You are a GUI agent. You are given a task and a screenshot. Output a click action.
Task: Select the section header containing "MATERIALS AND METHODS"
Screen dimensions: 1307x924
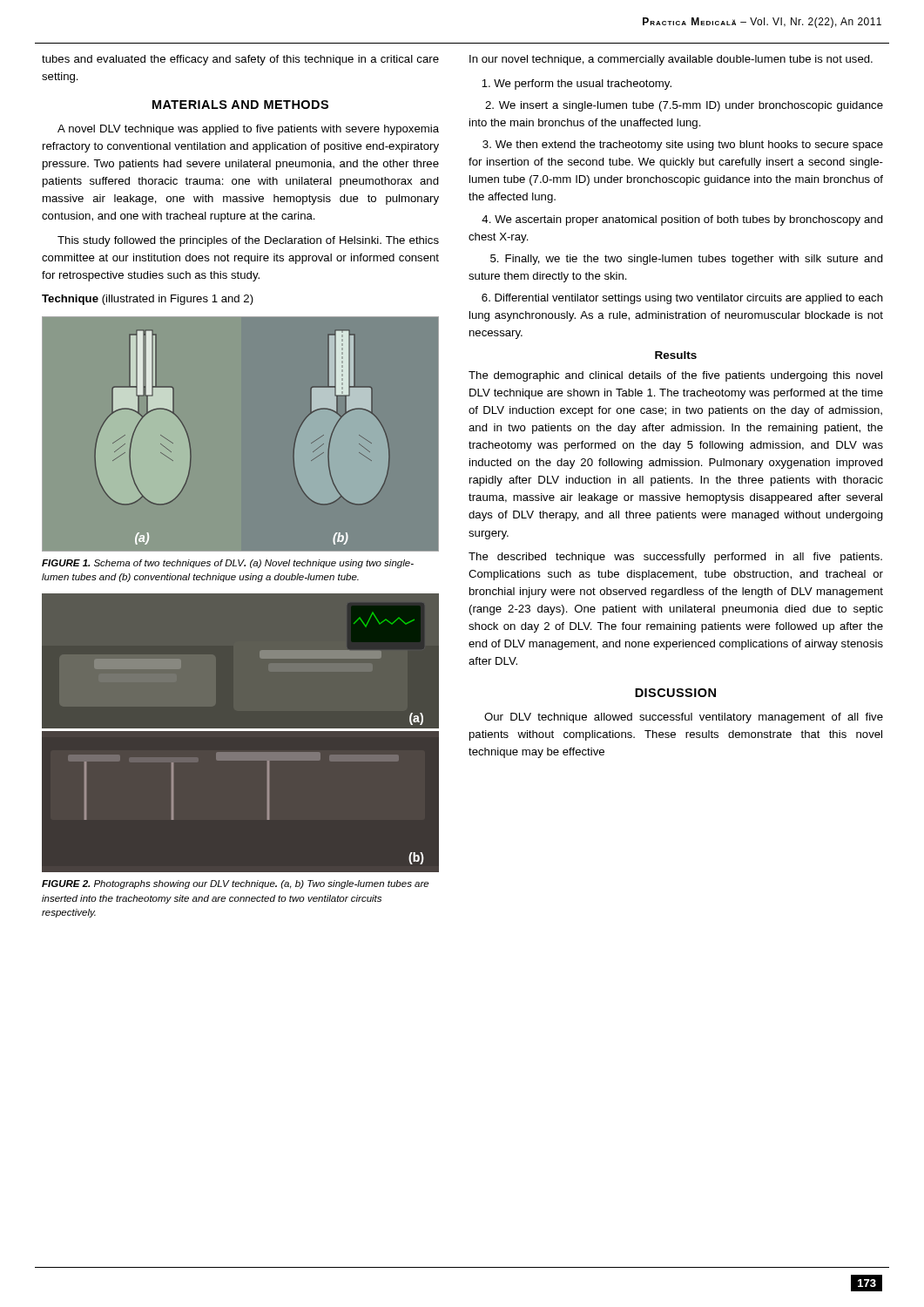(240, 105)
